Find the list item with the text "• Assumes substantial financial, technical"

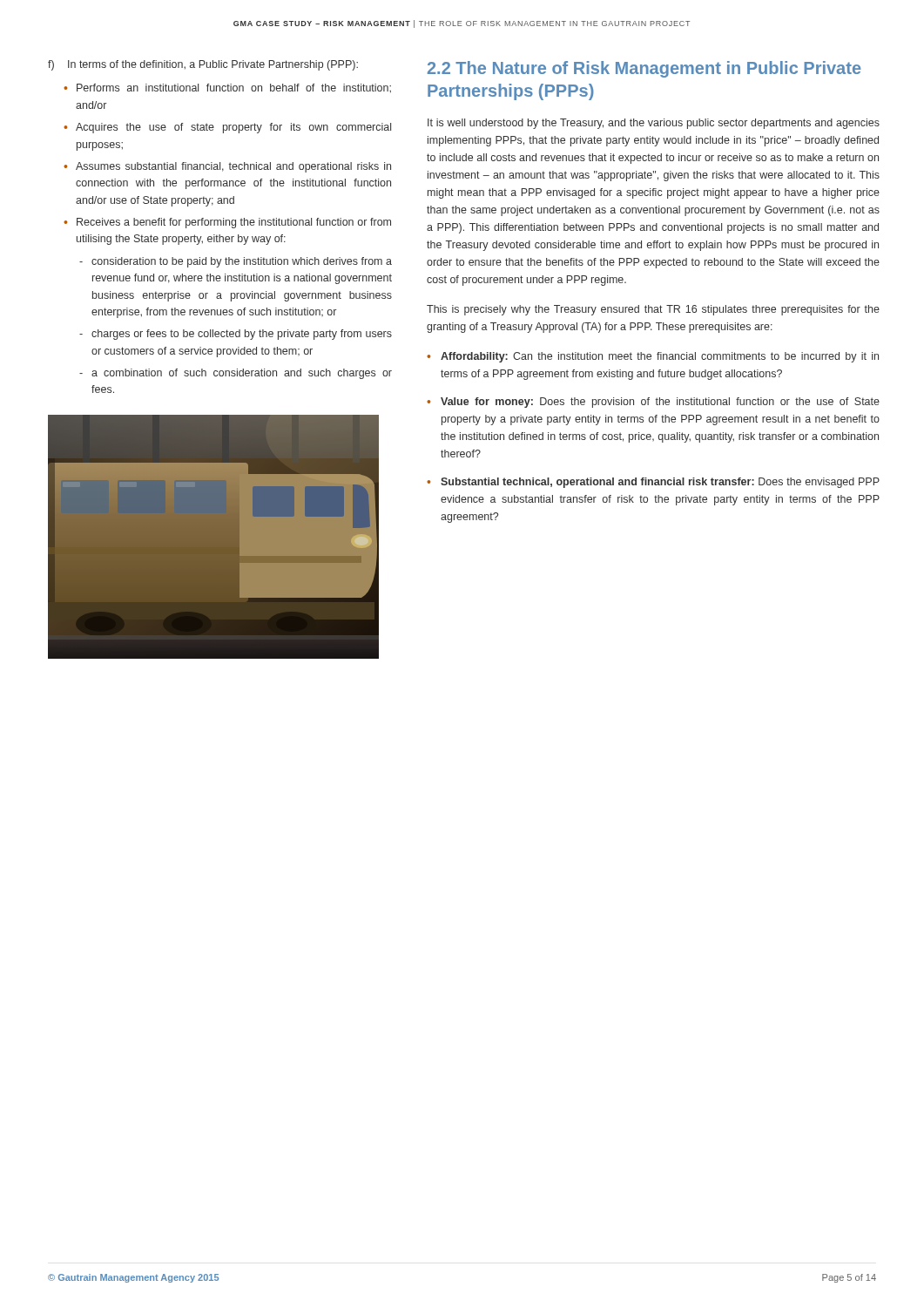coord(228,184)
